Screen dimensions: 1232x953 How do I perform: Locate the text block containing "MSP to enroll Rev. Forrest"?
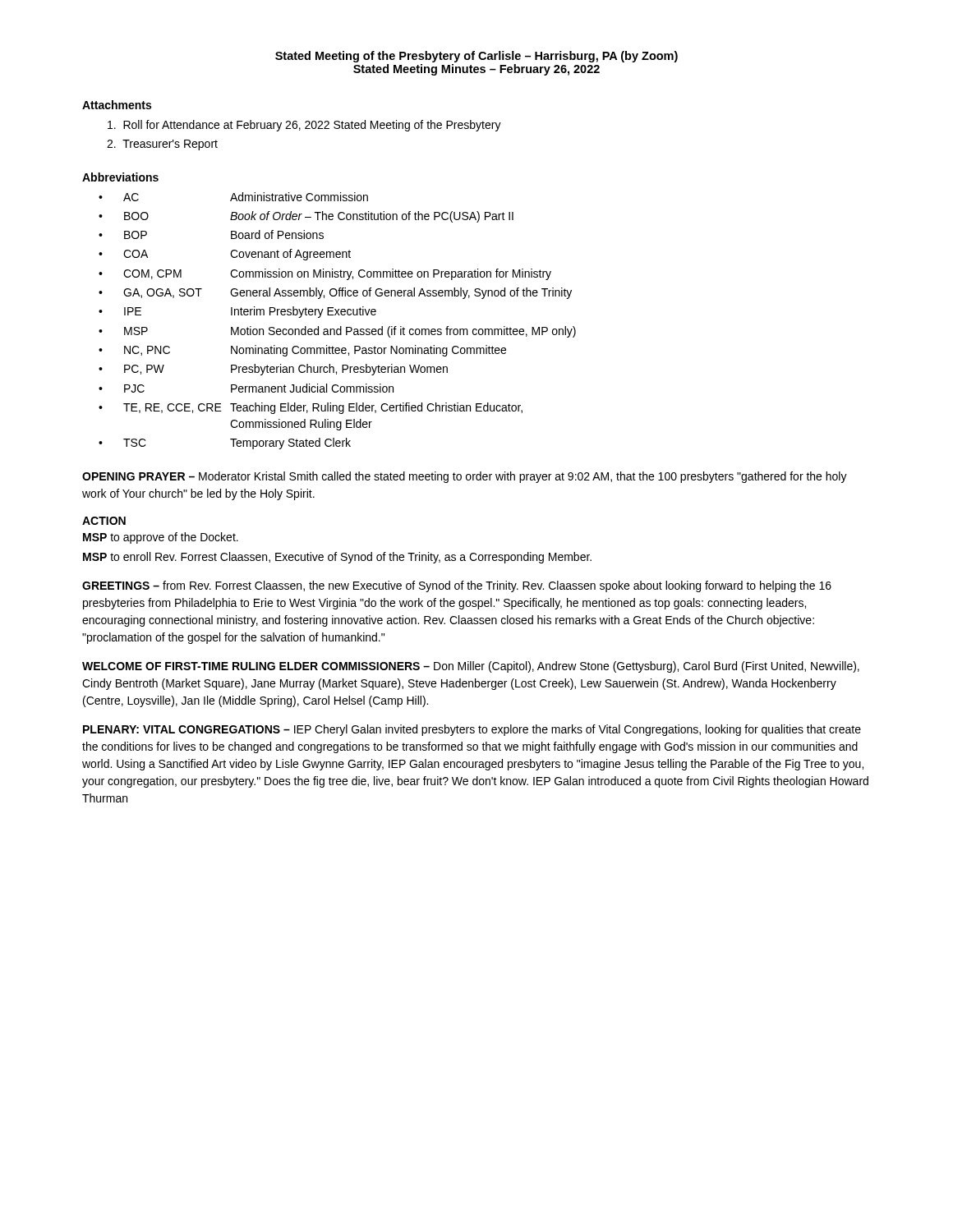(337, 557)
